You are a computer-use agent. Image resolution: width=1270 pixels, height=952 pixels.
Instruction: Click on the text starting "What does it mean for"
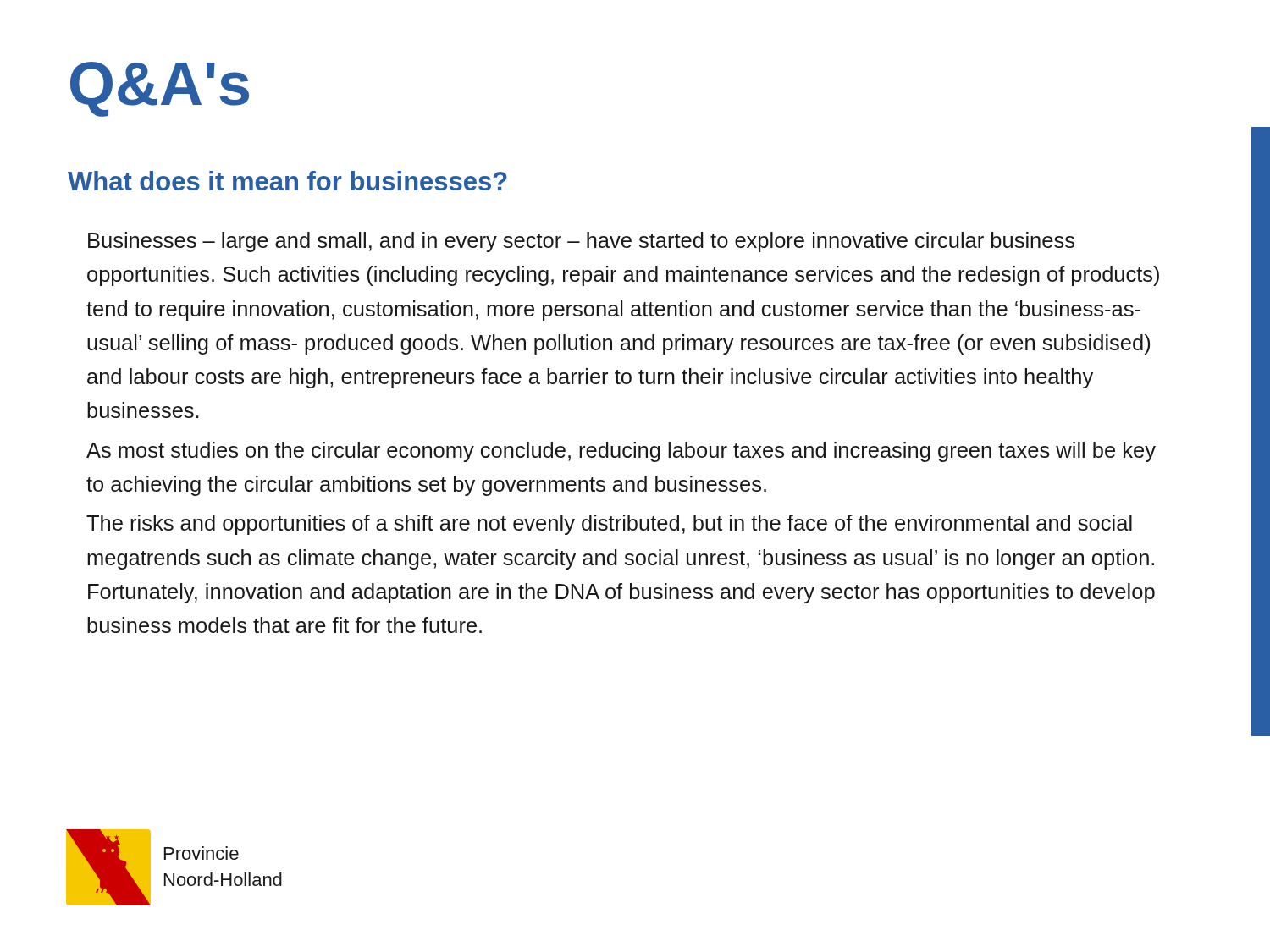288,182
